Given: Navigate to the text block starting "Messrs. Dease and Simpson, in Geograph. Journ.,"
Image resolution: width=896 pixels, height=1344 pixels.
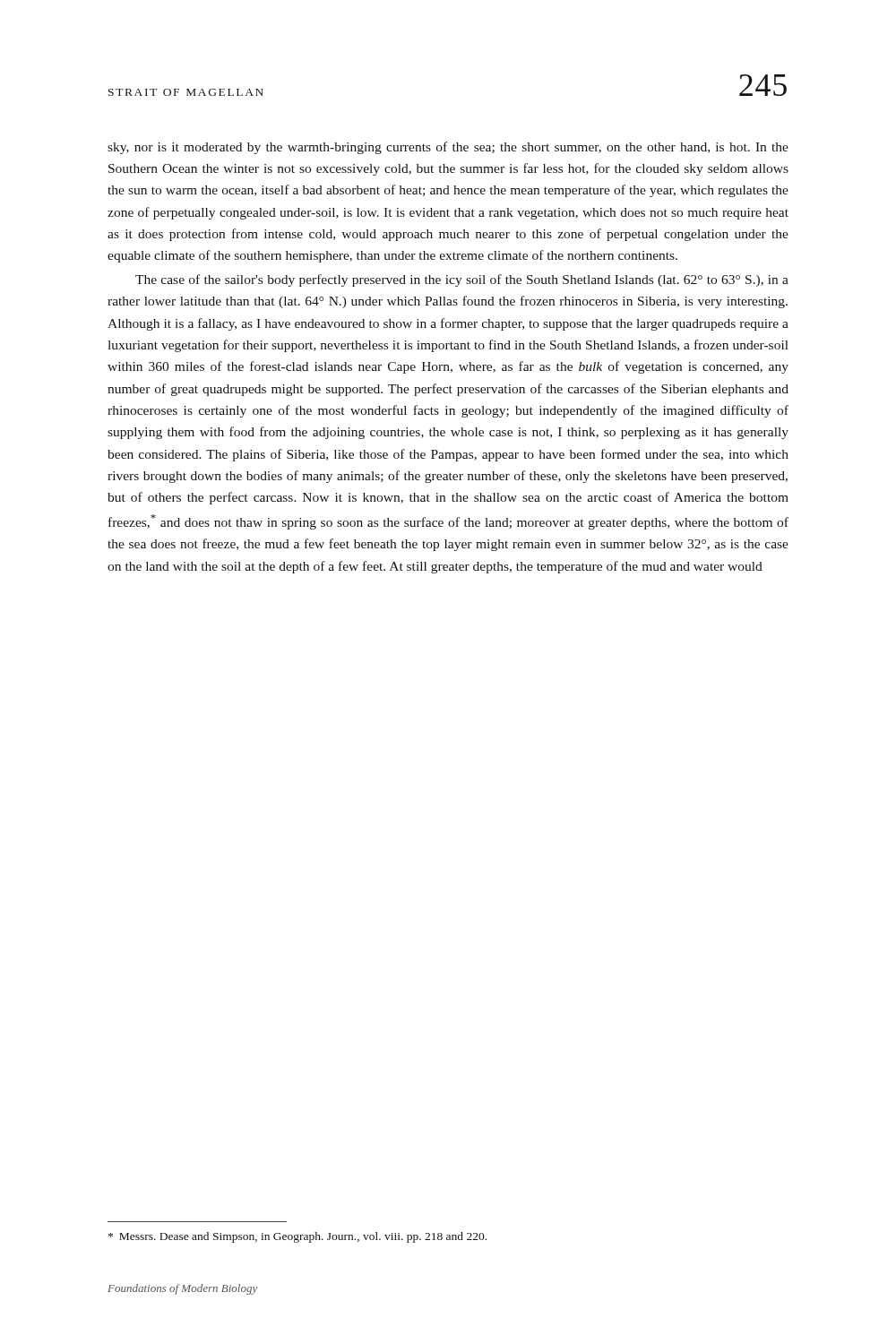Looking at the screenshot, I should tap(448, 1233).
